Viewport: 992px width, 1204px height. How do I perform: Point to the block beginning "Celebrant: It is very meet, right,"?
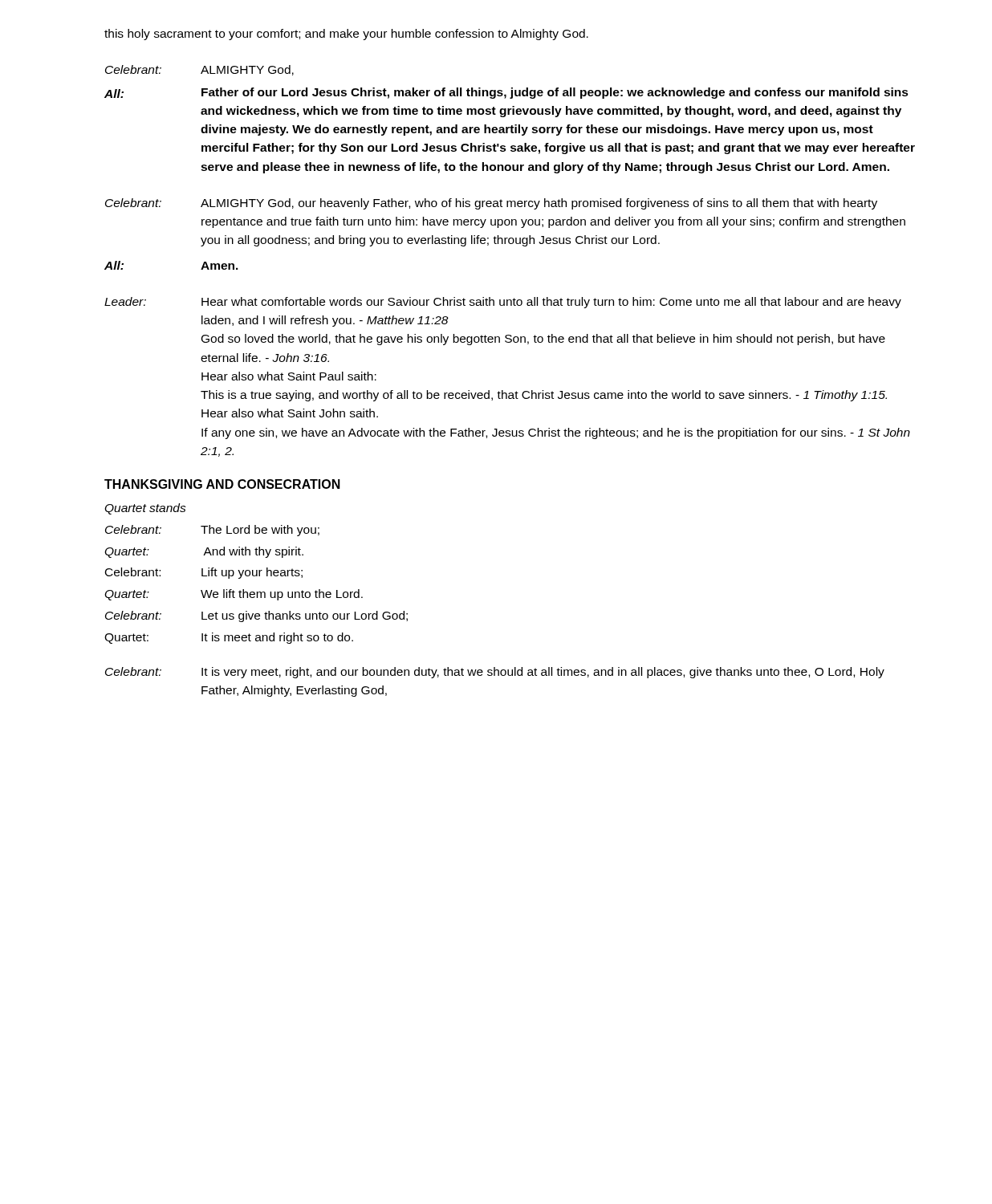[512, 681]
